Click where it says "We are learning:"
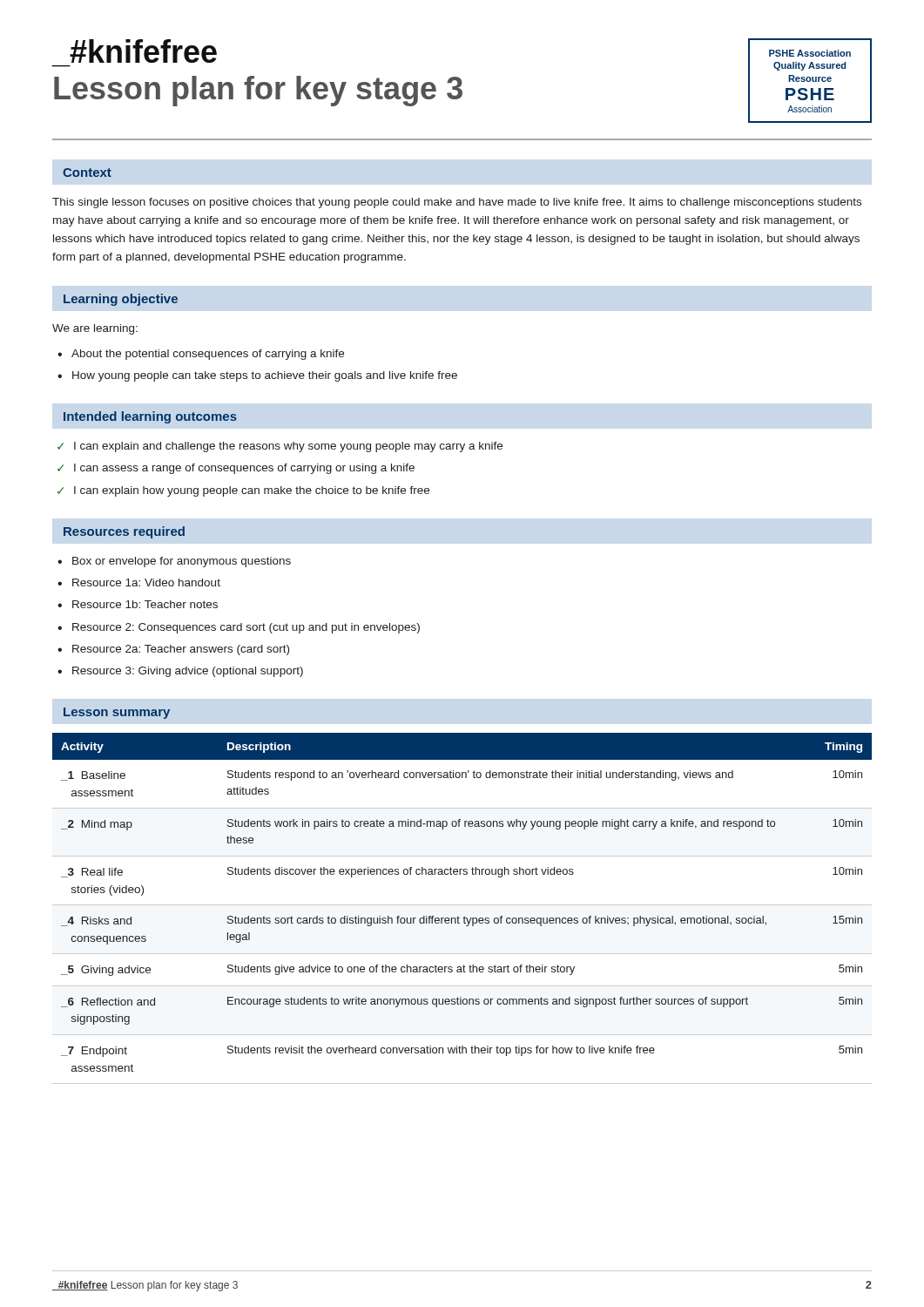 tap(95, 328)
